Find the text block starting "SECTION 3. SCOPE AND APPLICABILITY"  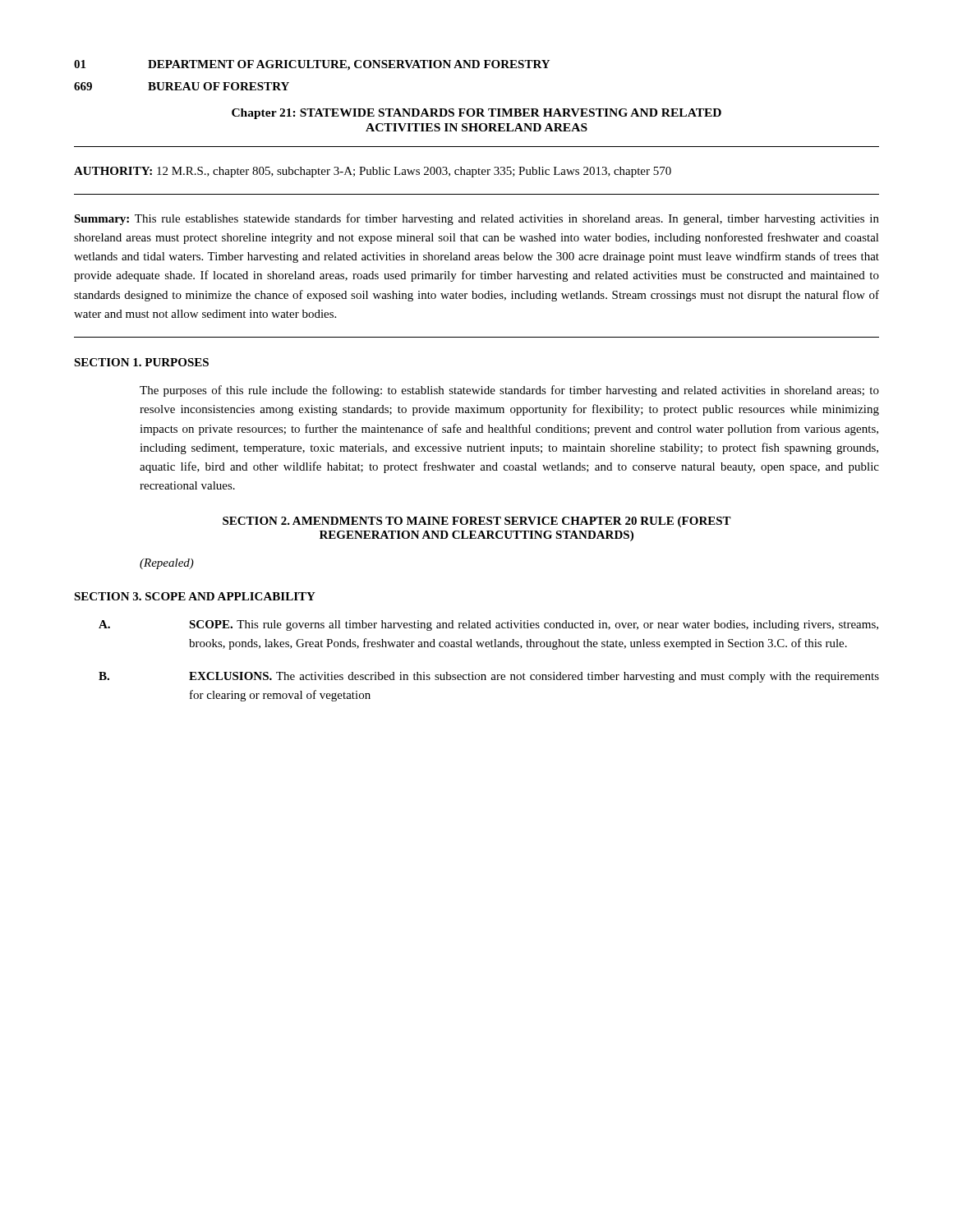pos(195,596)
